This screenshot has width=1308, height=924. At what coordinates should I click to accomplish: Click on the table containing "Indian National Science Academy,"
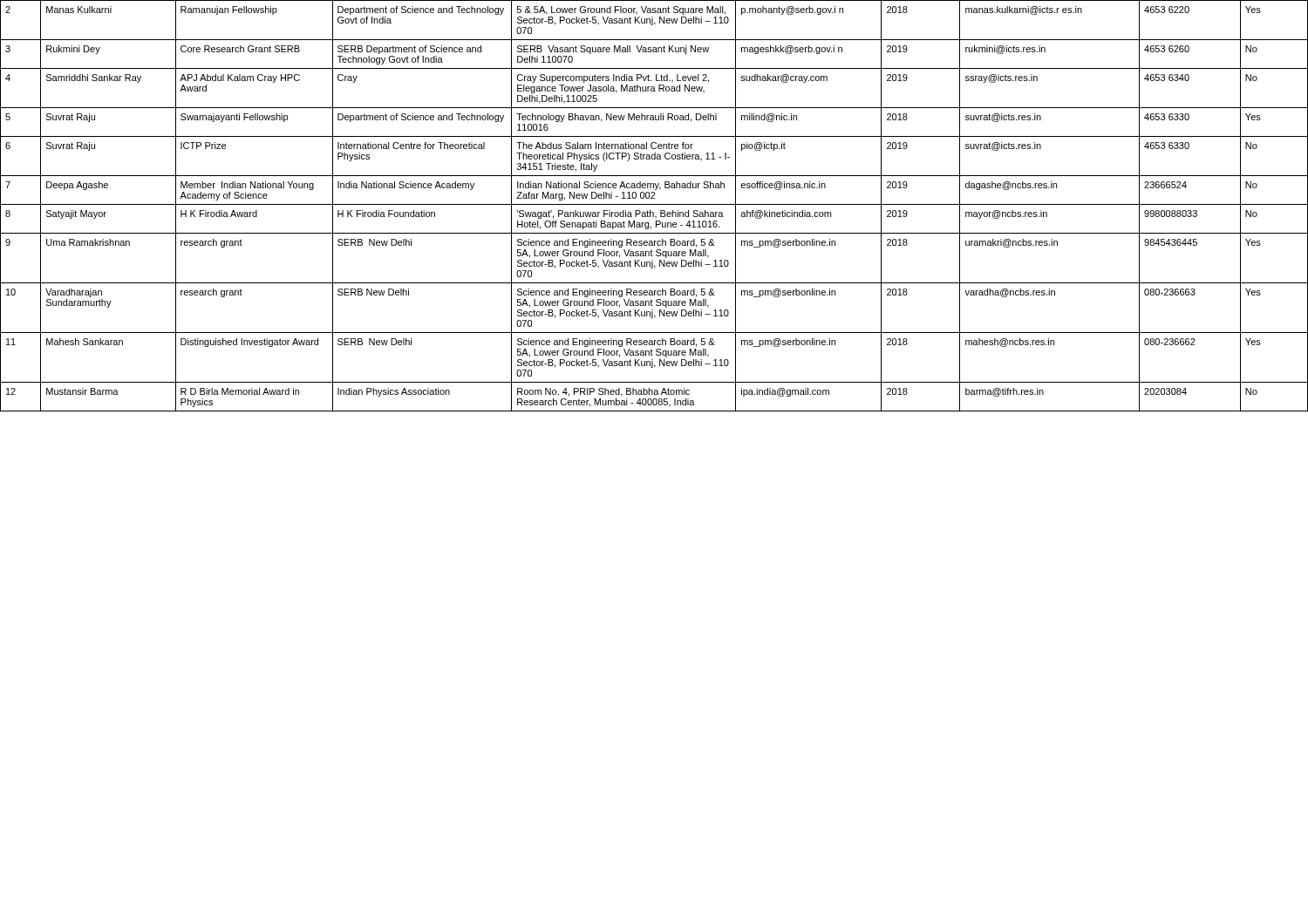tap(654, 206)
